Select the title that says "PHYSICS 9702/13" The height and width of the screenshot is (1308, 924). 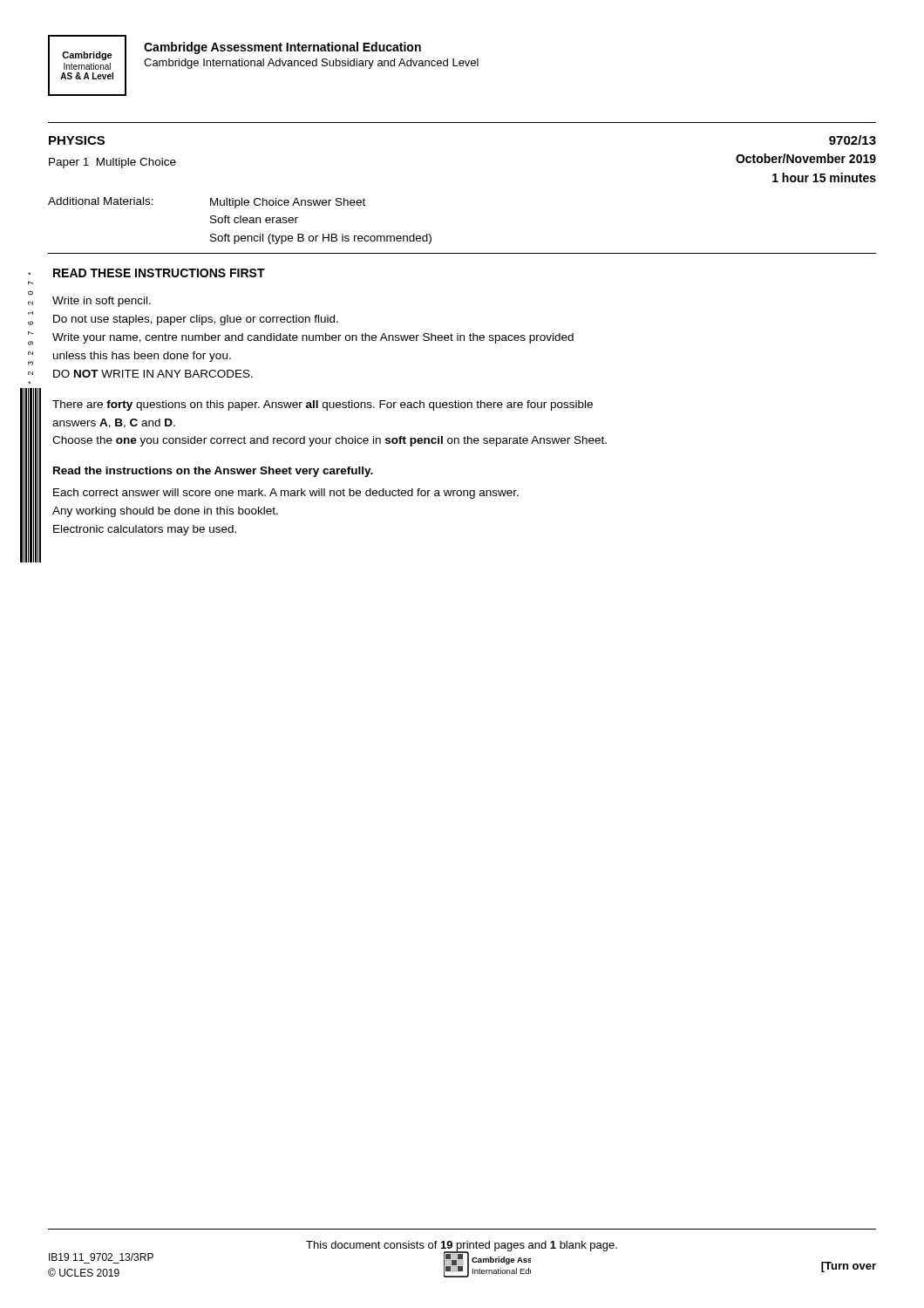point(76,140)
